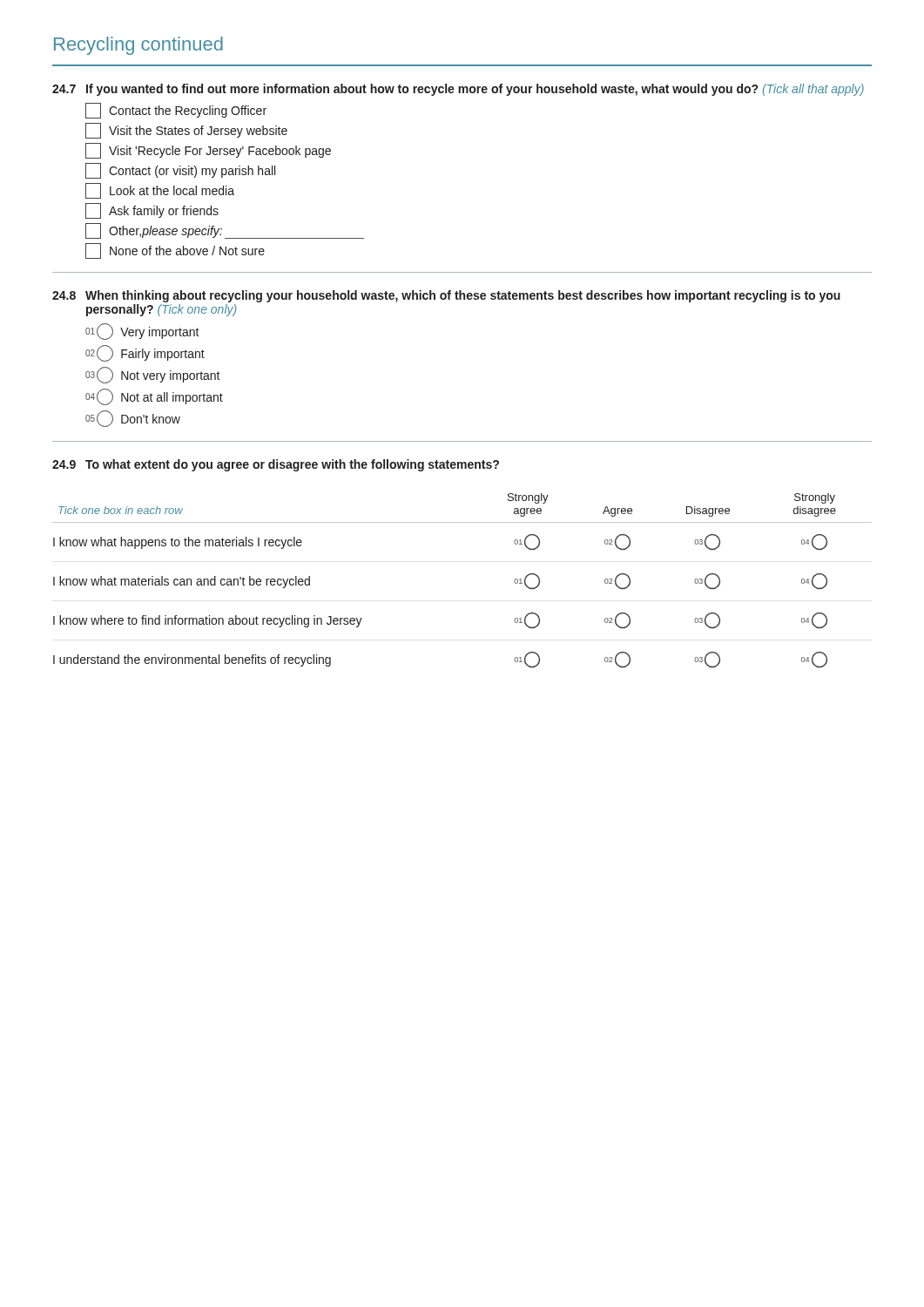924x1307 pixels.
Task: Select the text block starting "None of the"
Action: (x=175, y=251)
